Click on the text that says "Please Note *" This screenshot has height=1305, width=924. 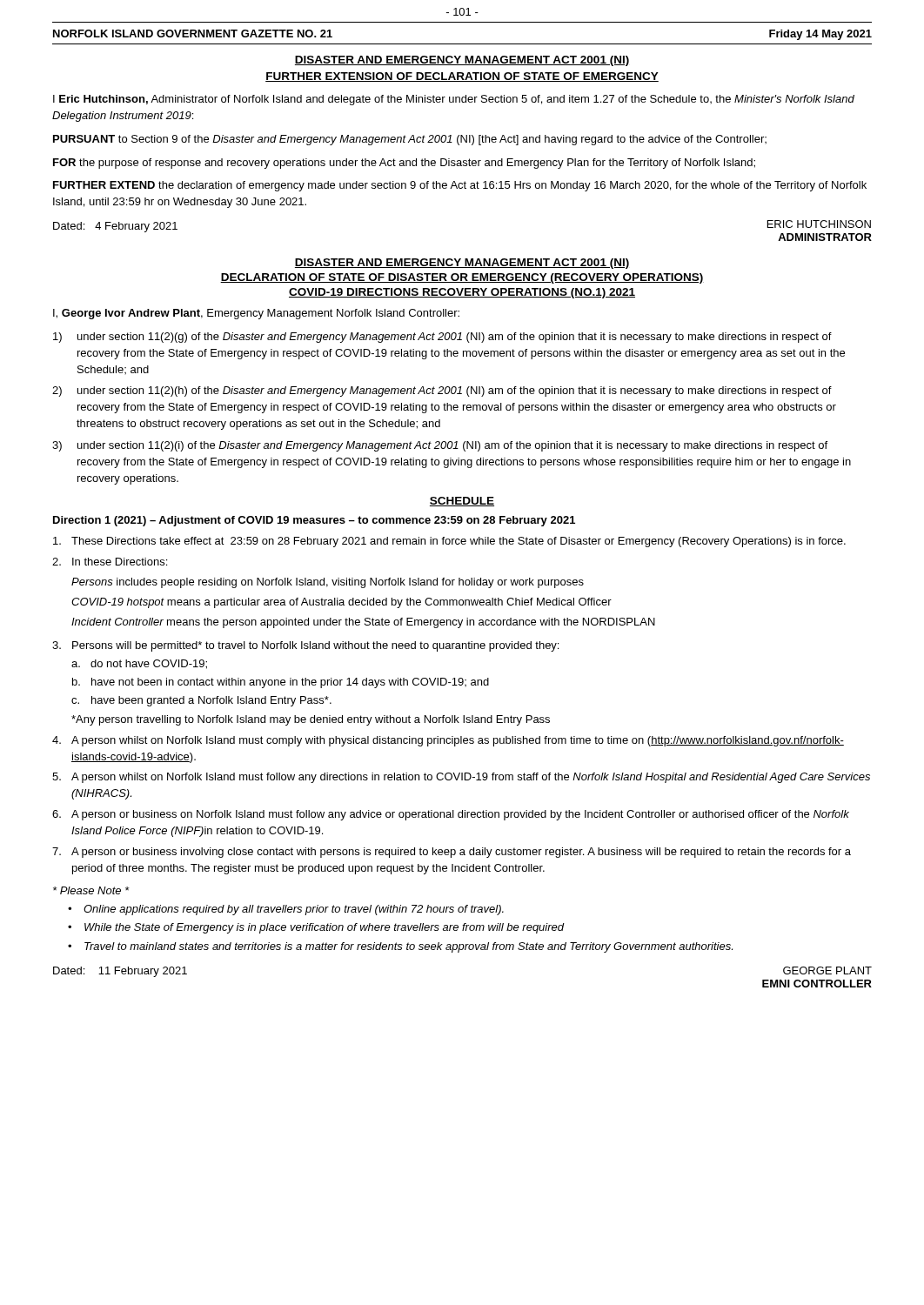pos(91,890)
